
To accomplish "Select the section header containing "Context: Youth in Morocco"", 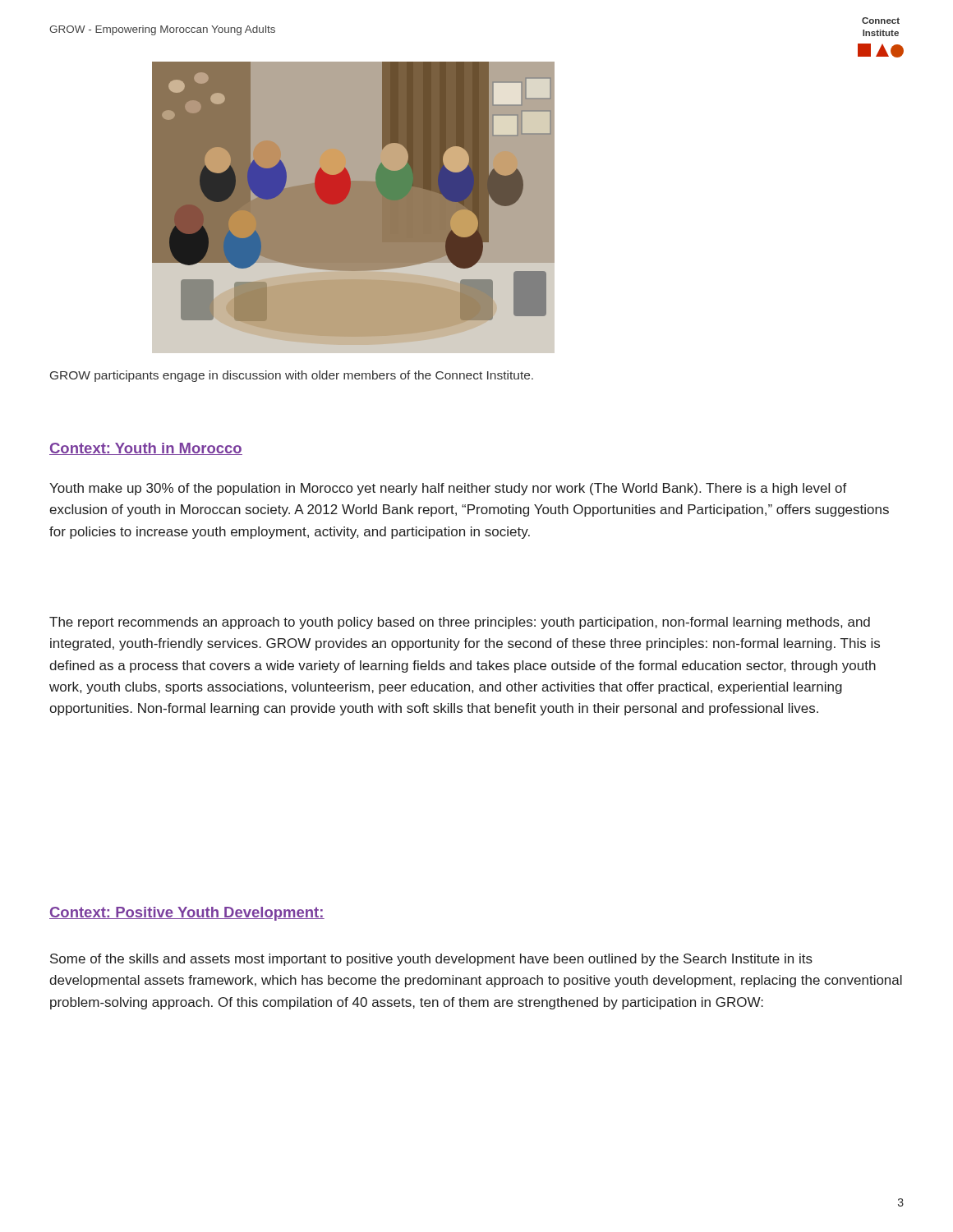I will point(146,448).
